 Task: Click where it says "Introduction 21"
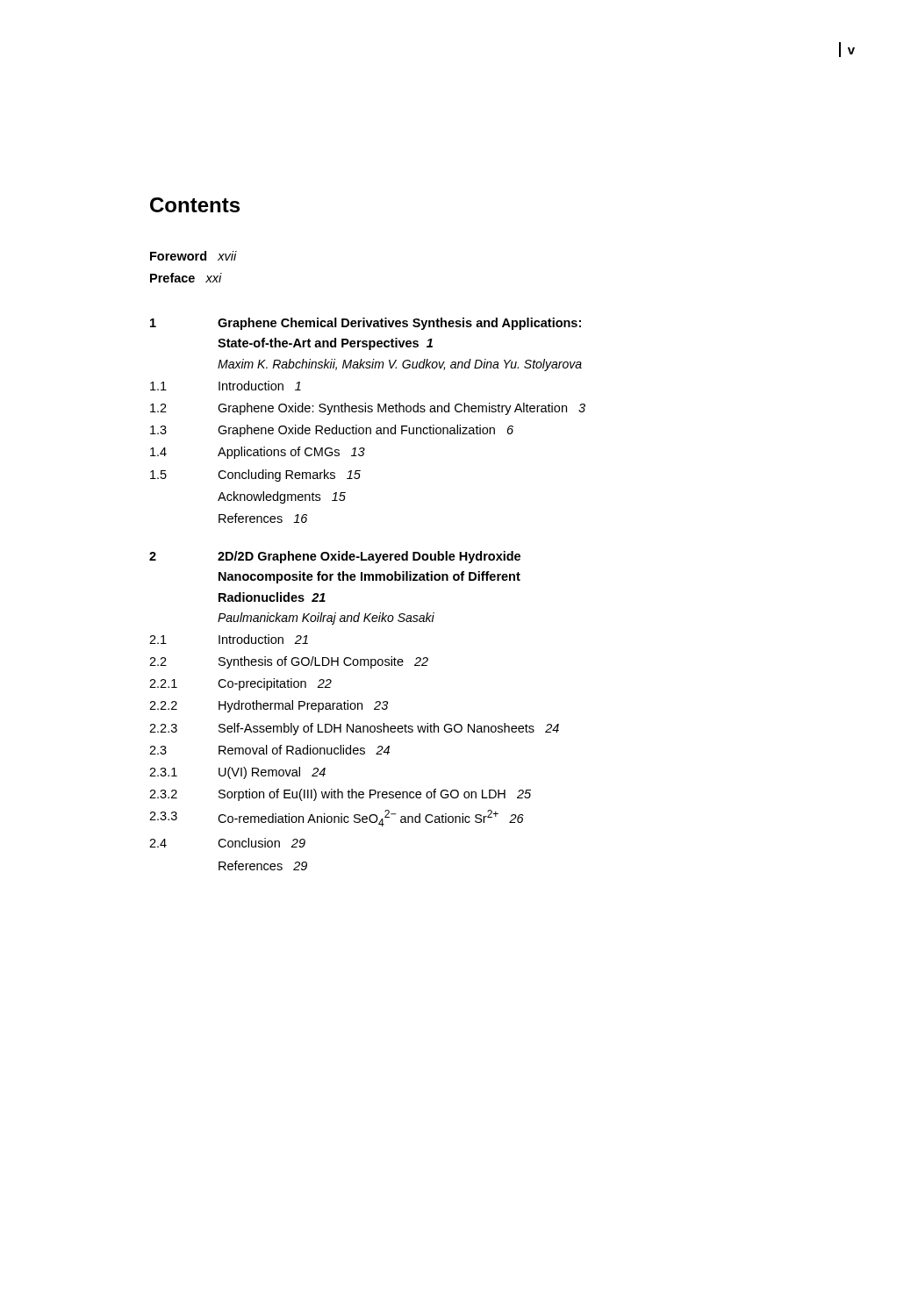(263, 640)
